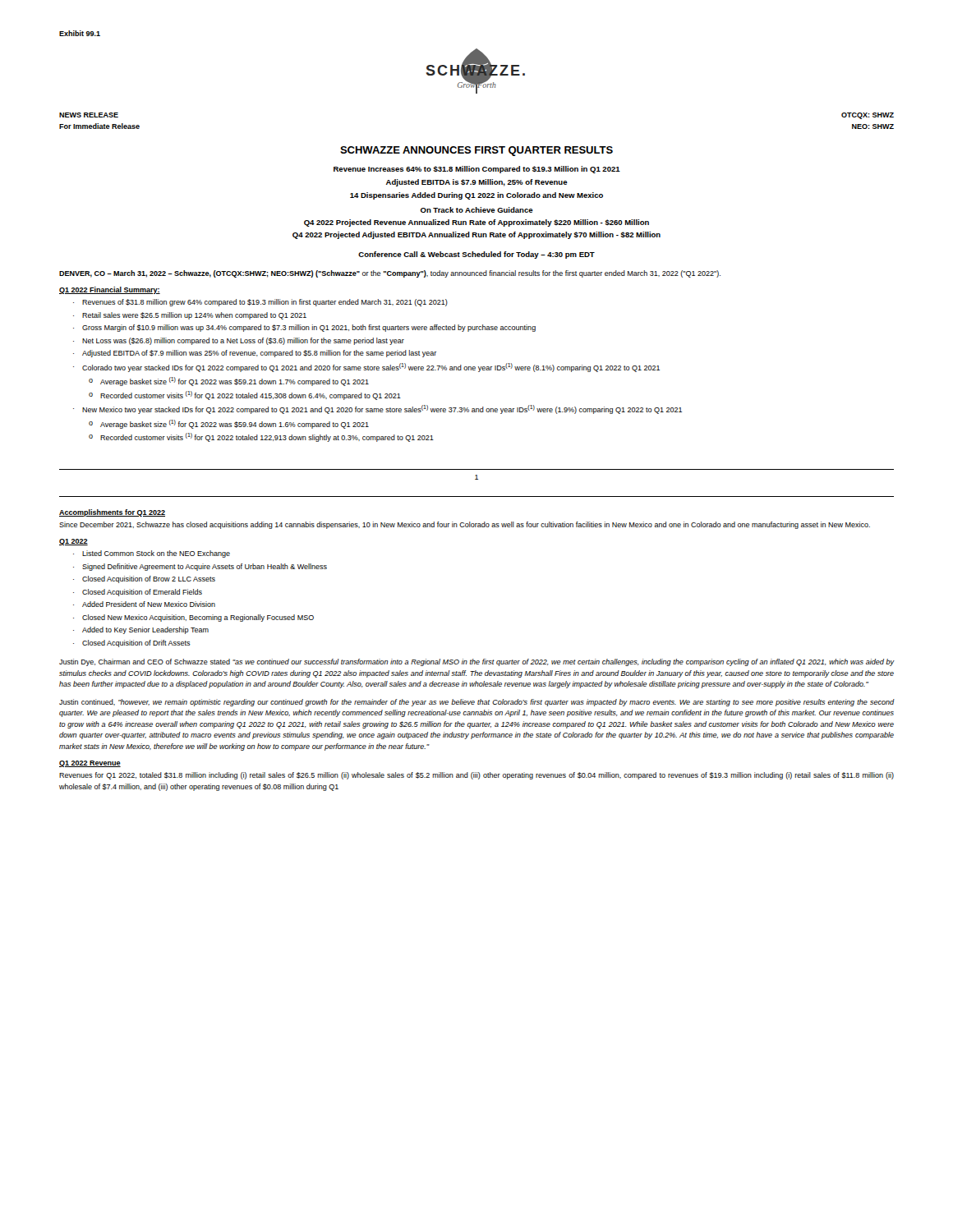The image size is (953, 1232).
Task: Locate the section header that reads "Adjusted EBITDA is $7.9 Million,"
Action: point(476,182)
